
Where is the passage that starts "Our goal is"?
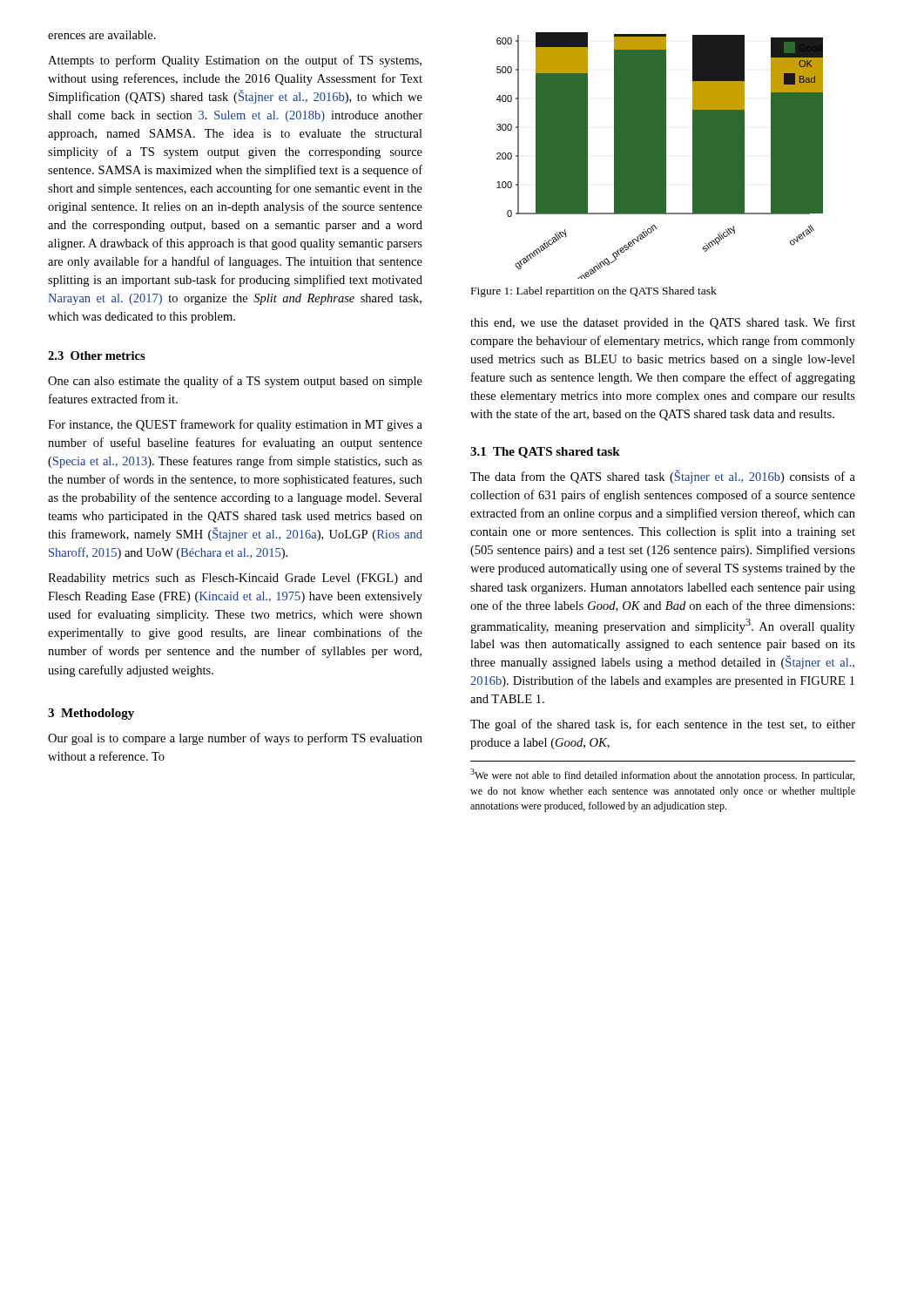pos(235,748)
